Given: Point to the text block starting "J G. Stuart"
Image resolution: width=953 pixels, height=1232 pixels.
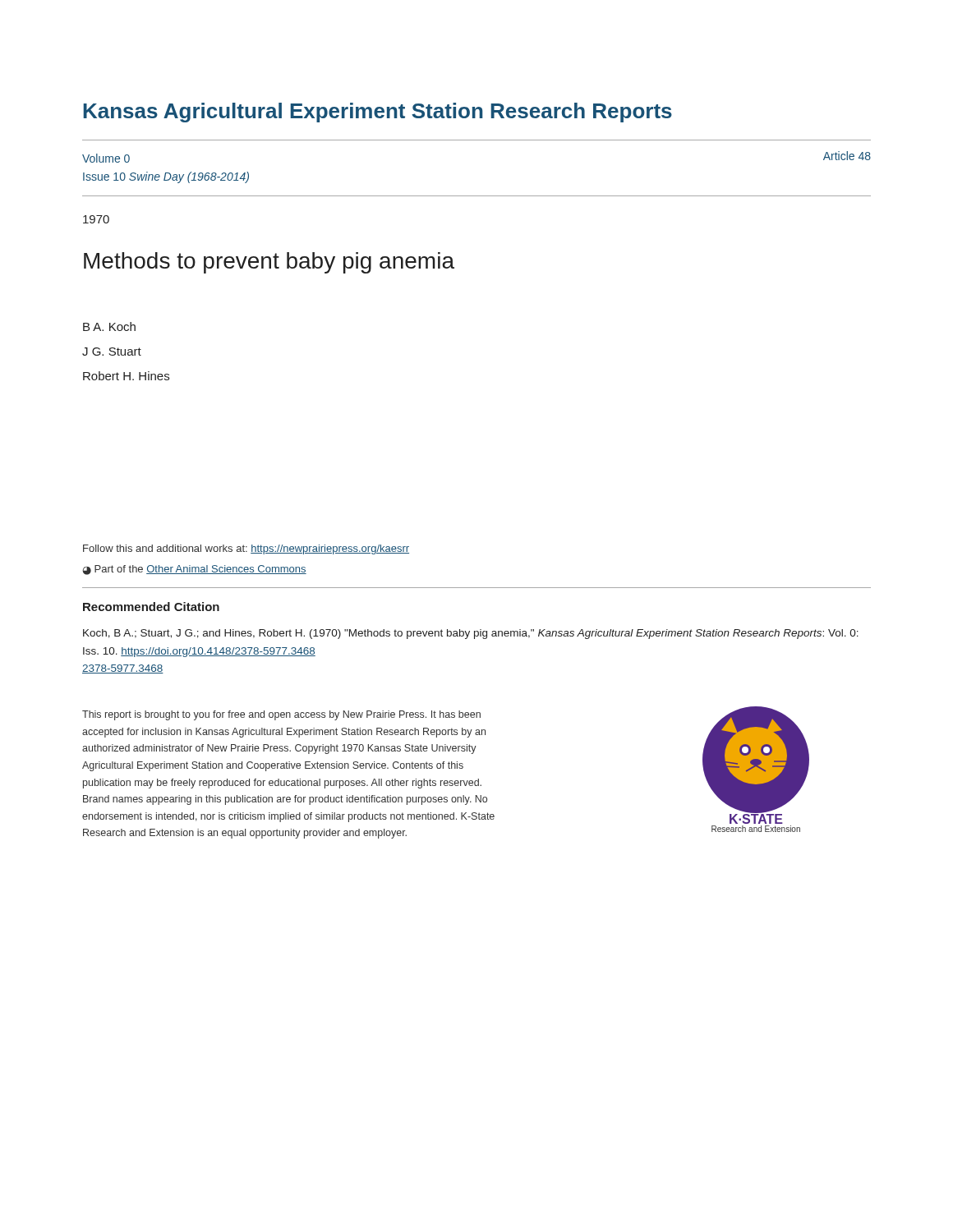Looking at the screenshot, I should [112, 351].
